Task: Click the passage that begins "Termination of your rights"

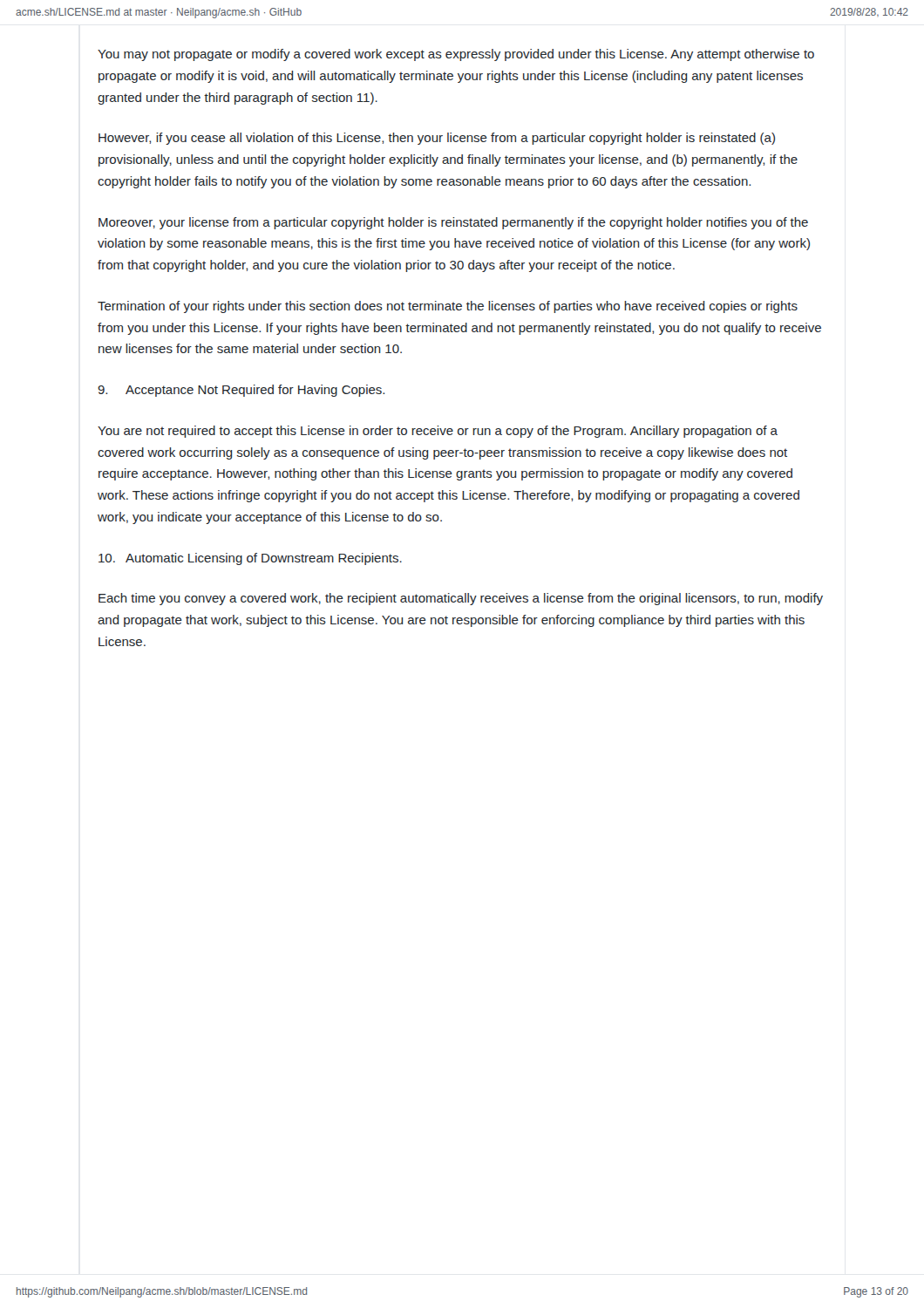Action: [x=460, y=327]
